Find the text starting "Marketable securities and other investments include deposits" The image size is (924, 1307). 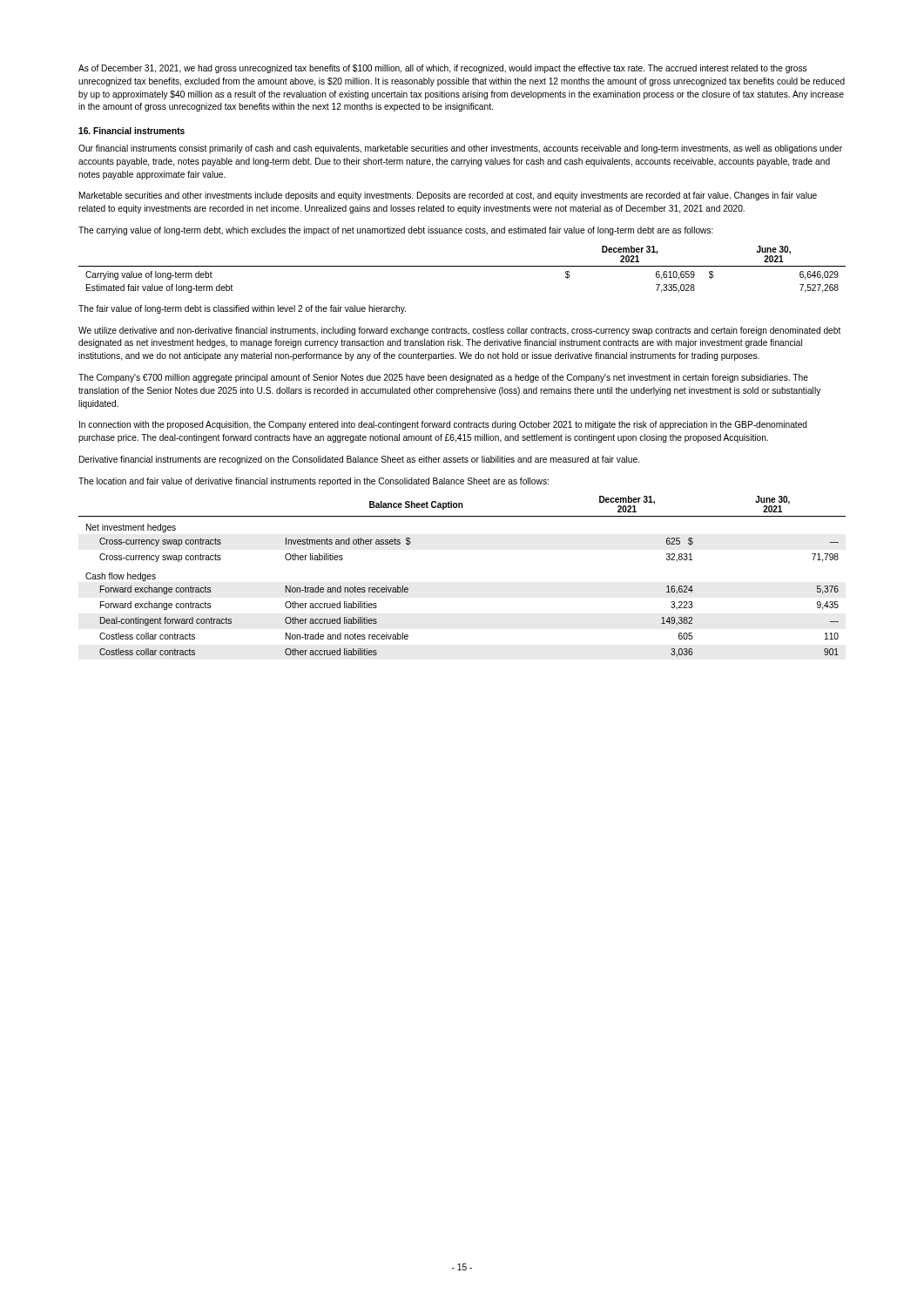click(x=448, y=202)
